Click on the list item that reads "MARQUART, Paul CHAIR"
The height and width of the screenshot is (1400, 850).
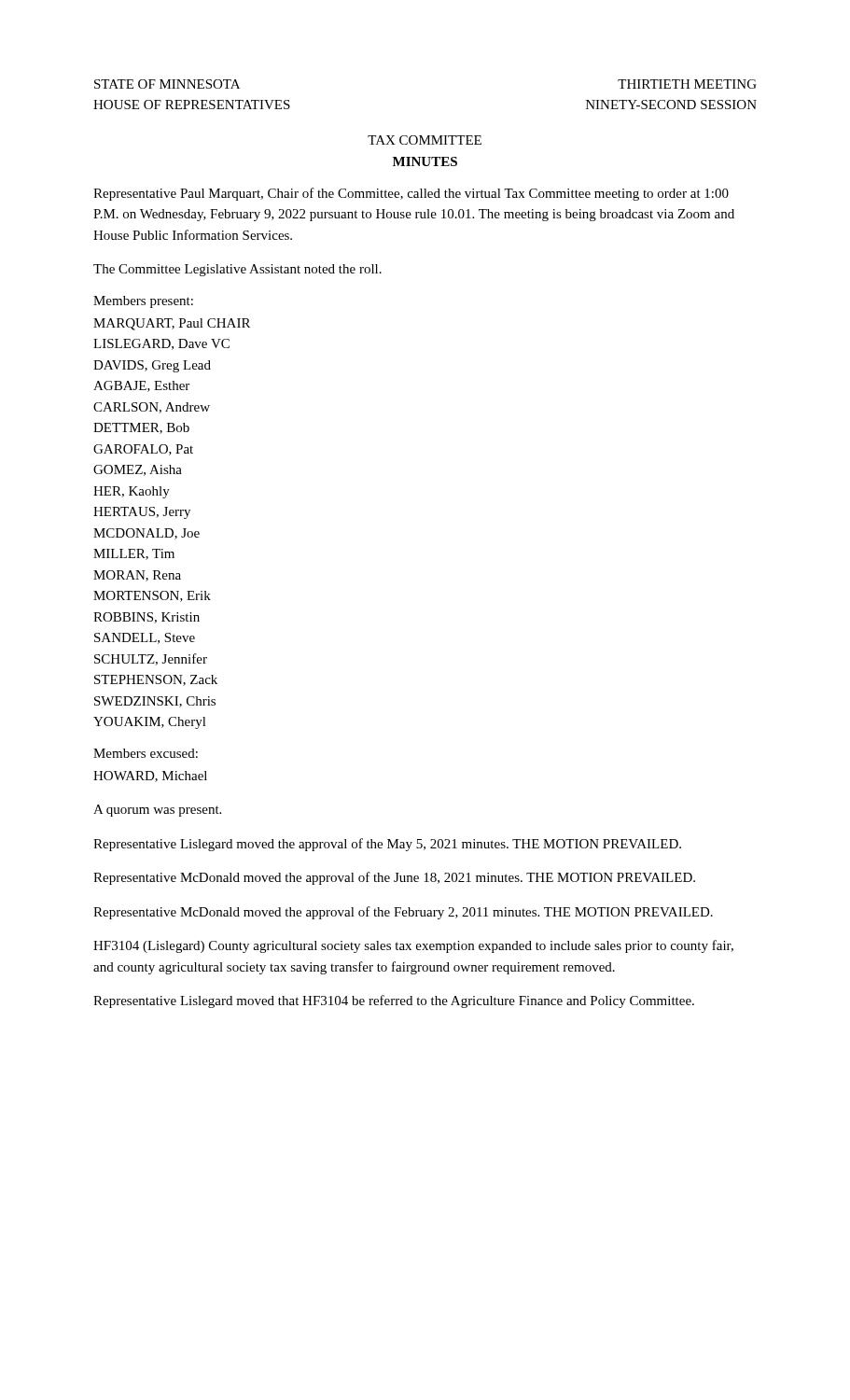[172, 322]
